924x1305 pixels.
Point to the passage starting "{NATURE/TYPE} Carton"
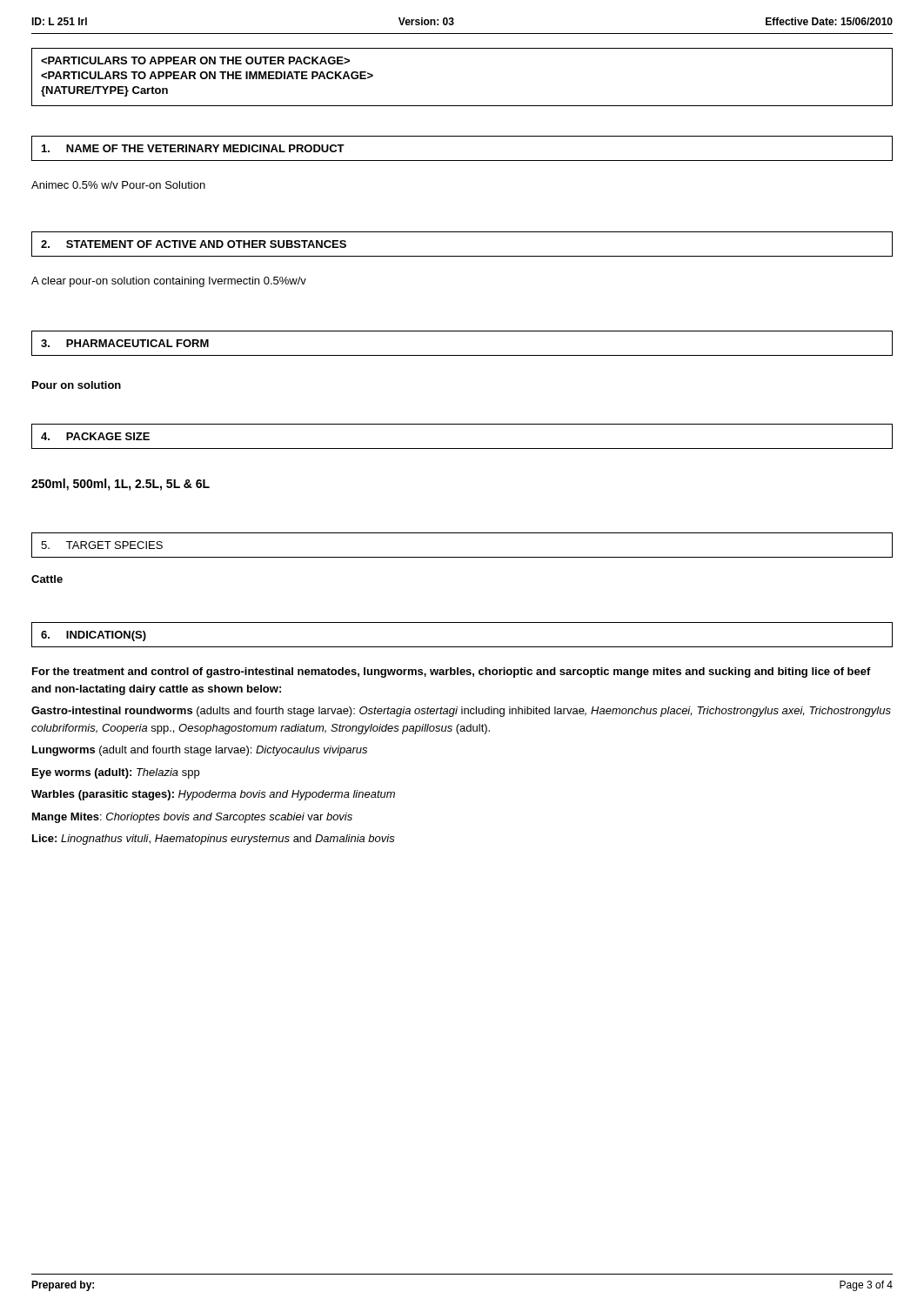195,60
